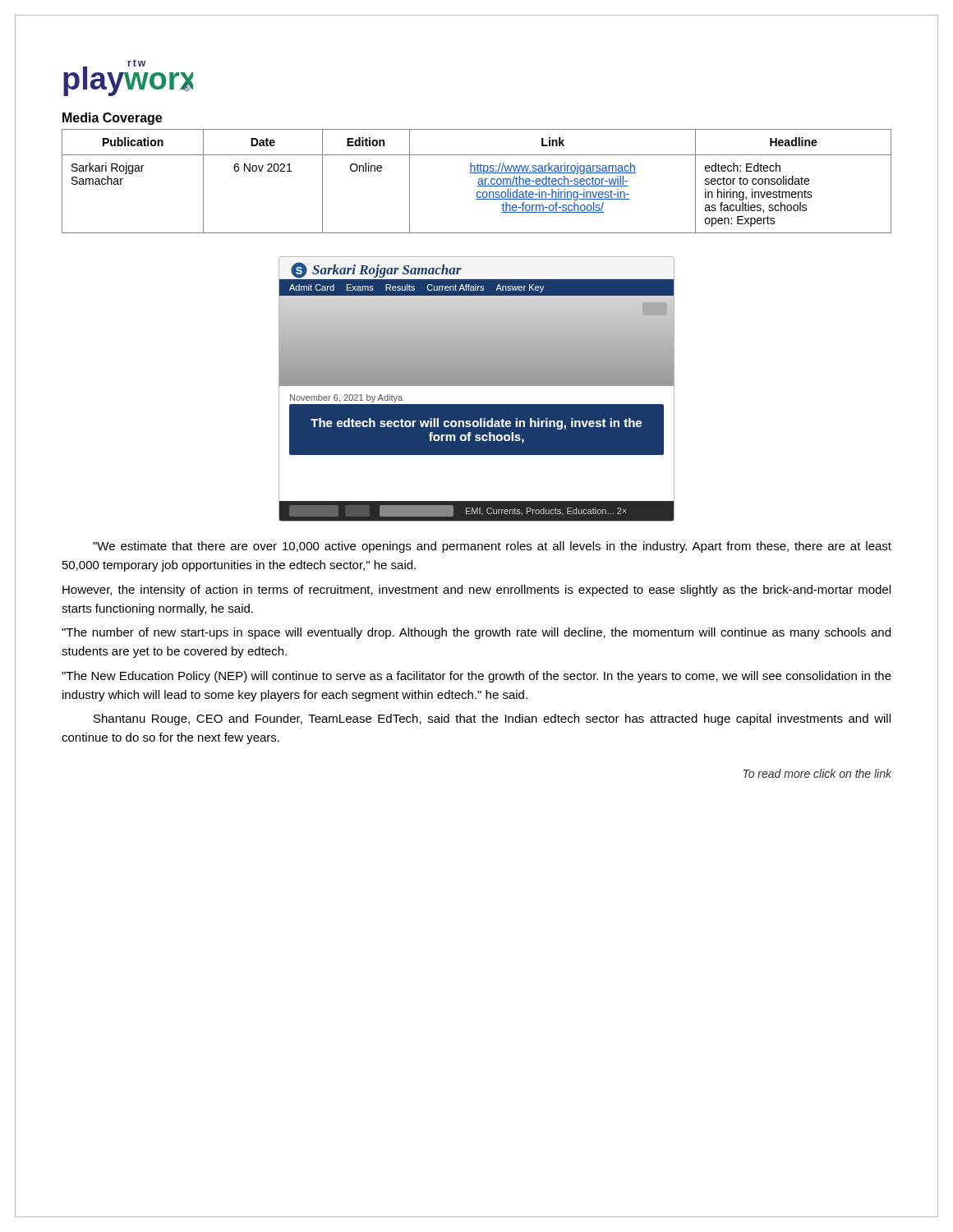Select the text with the text "To read more click on the link"
The height and width of the screenshot is (1232, 953).
817,773
